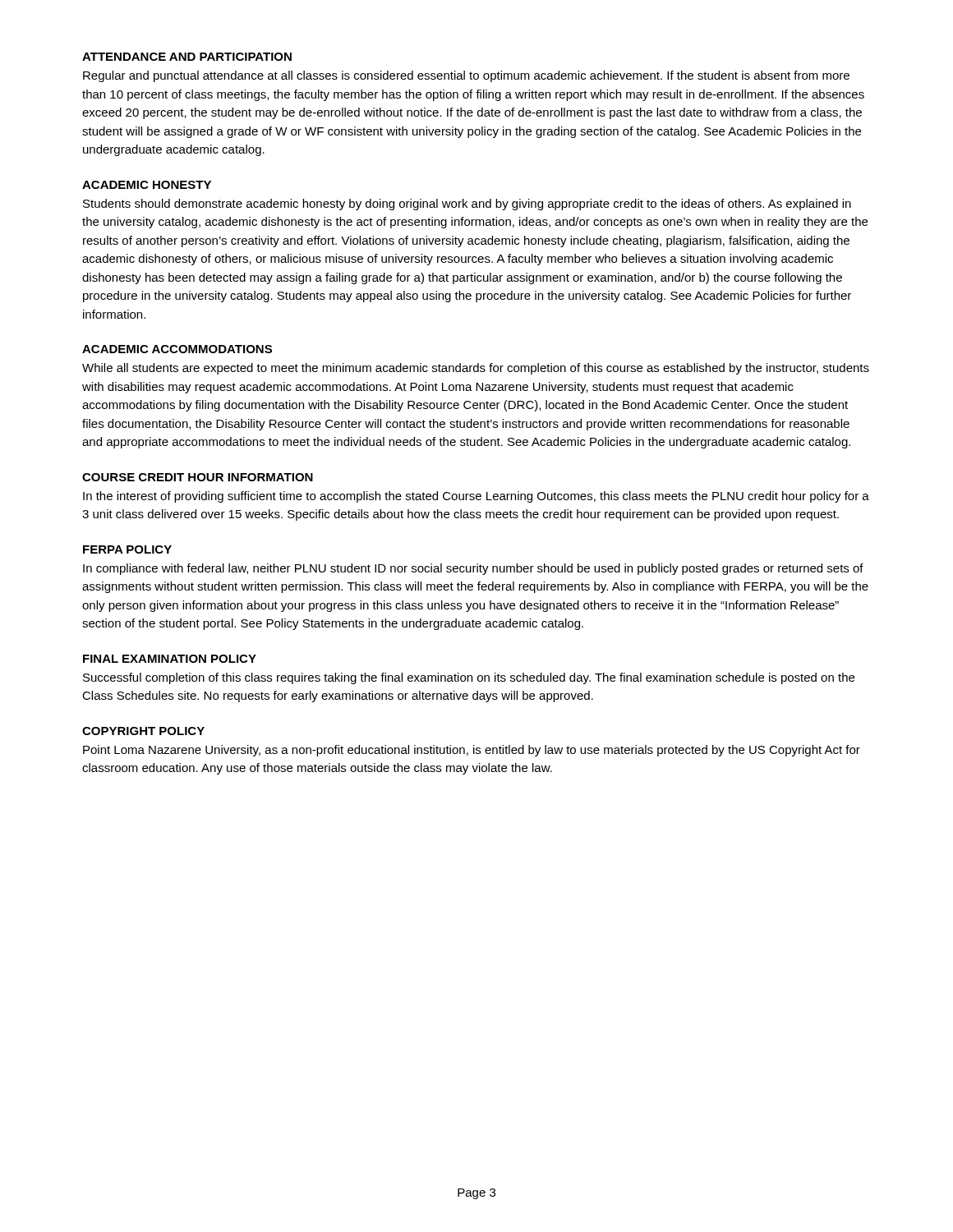This screenshot has width=953, height=1232.
Task: Click on the region starting "Successful completion of this class requires taking the"
Action: coord(469,686)
